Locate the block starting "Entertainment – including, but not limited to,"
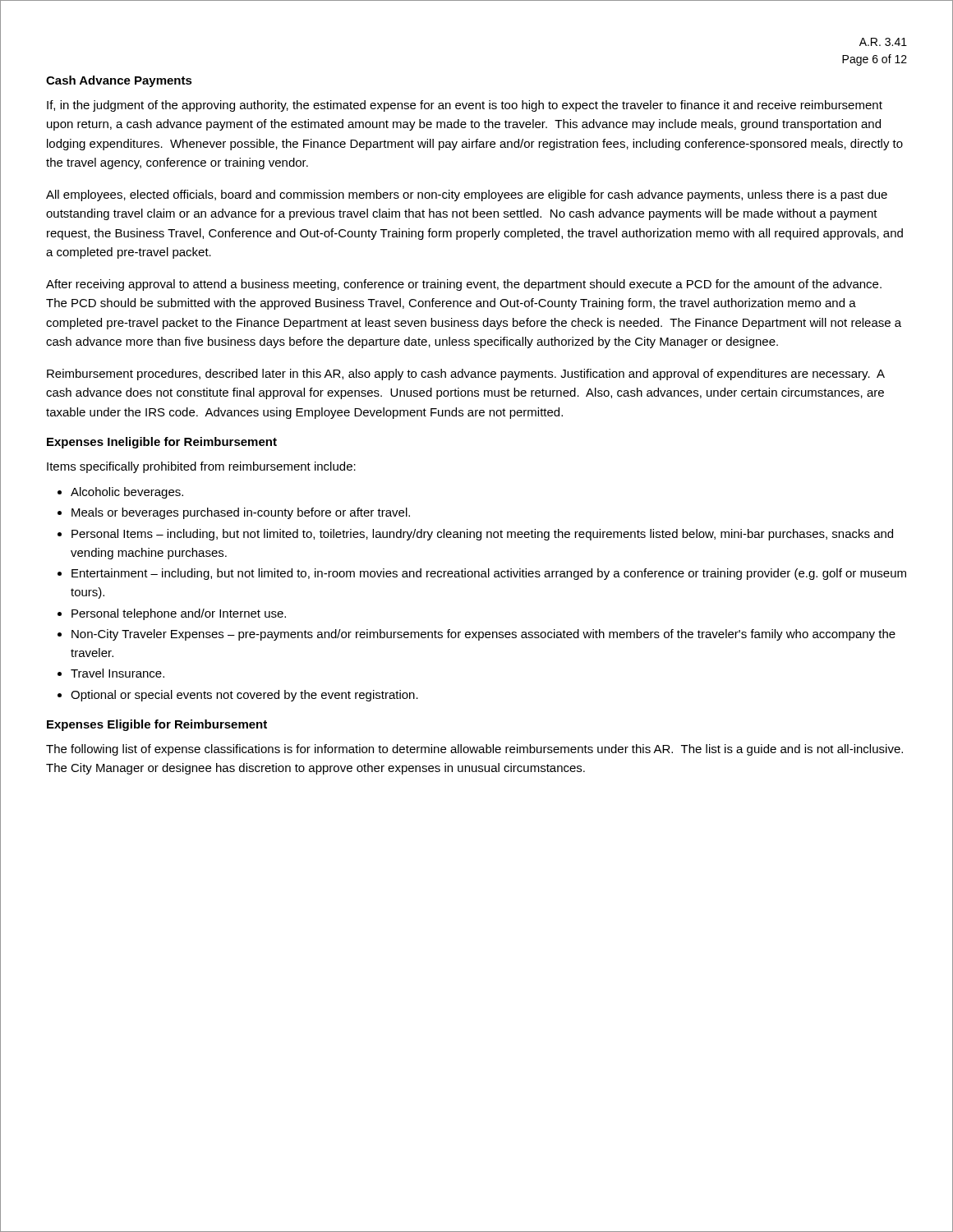The image size is (953, 1232). point(489,582)
